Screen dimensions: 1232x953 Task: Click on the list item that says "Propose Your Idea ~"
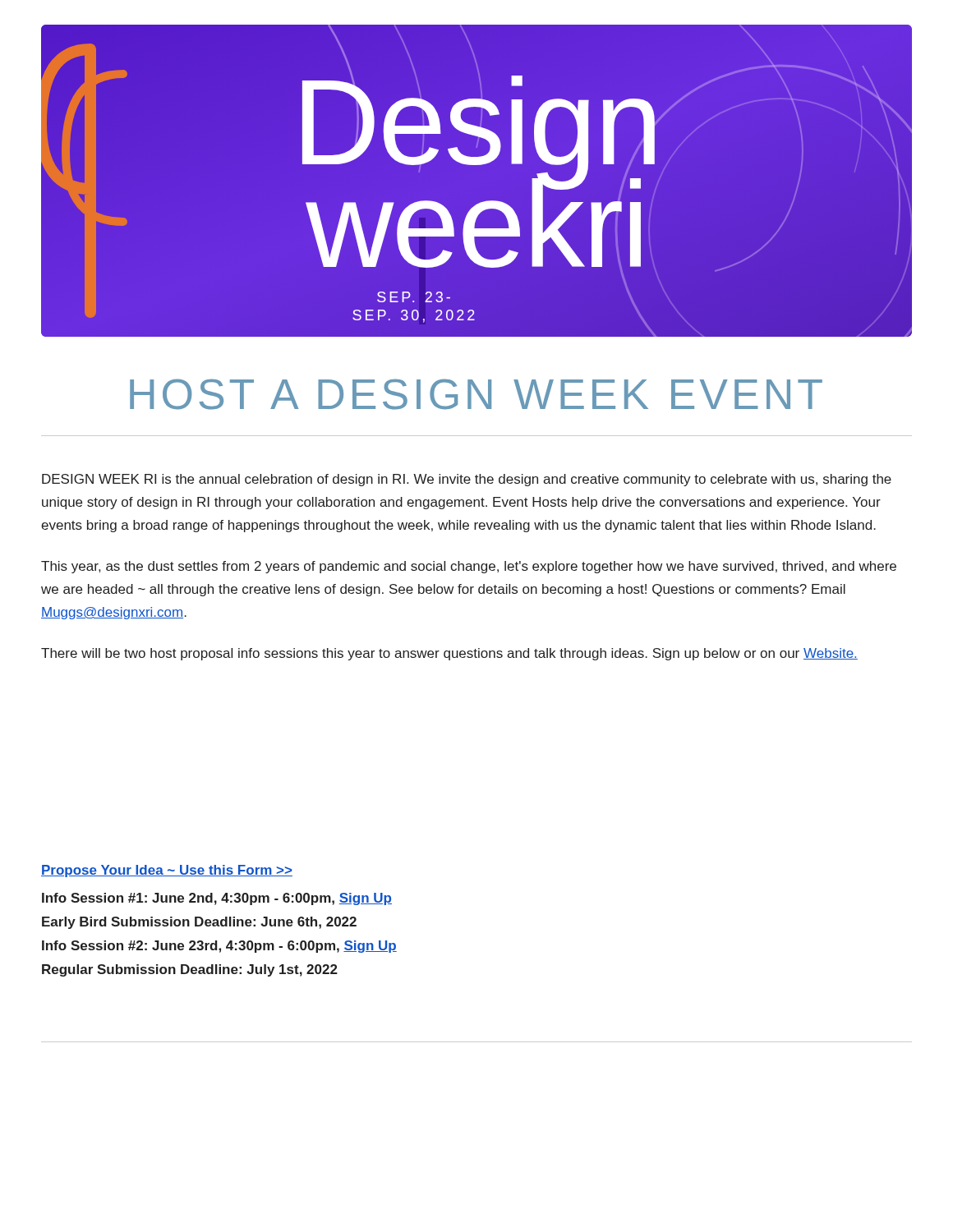[x=167, y=871]
